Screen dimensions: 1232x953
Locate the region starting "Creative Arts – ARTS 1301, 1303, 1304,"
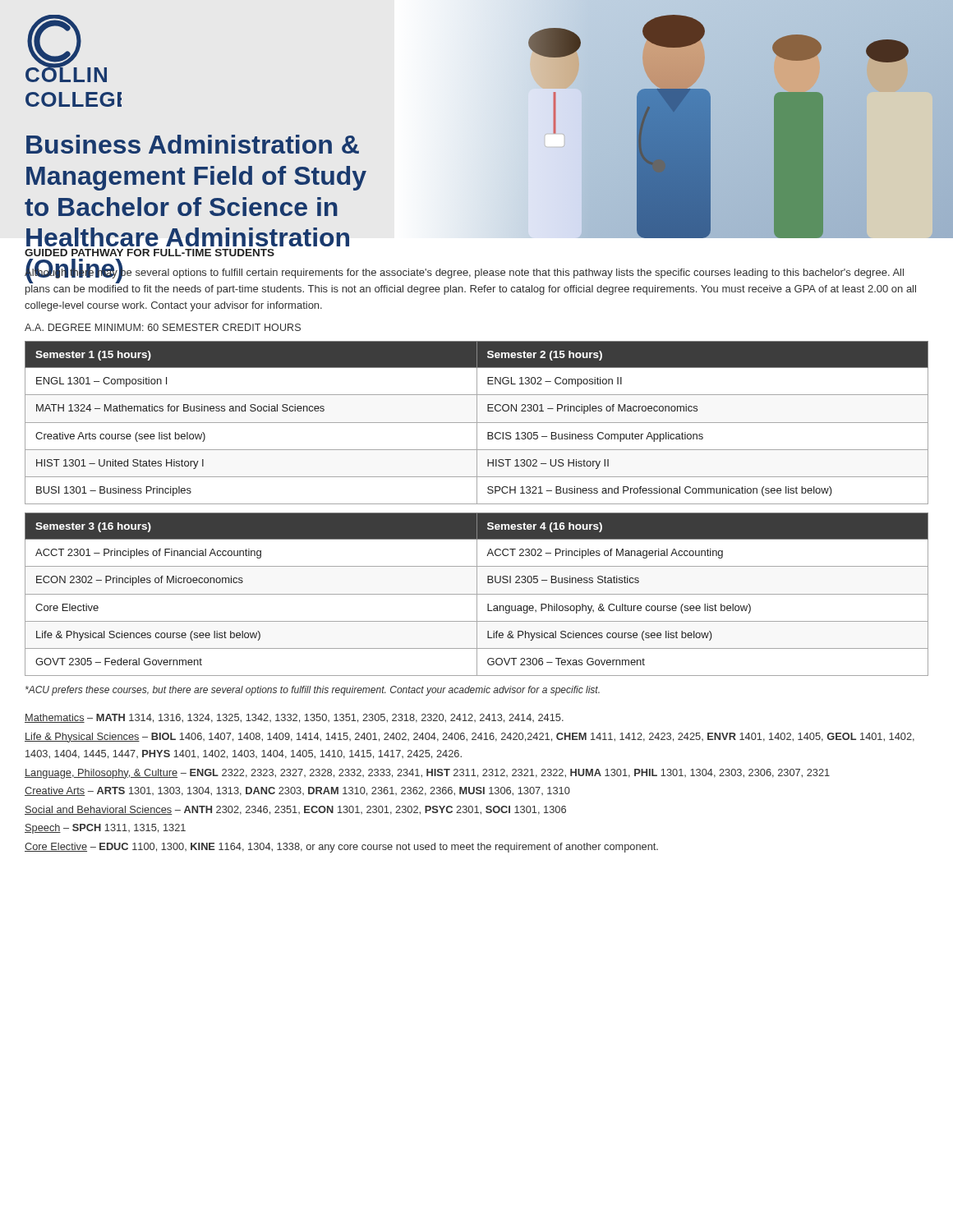[x=297, y=791]
